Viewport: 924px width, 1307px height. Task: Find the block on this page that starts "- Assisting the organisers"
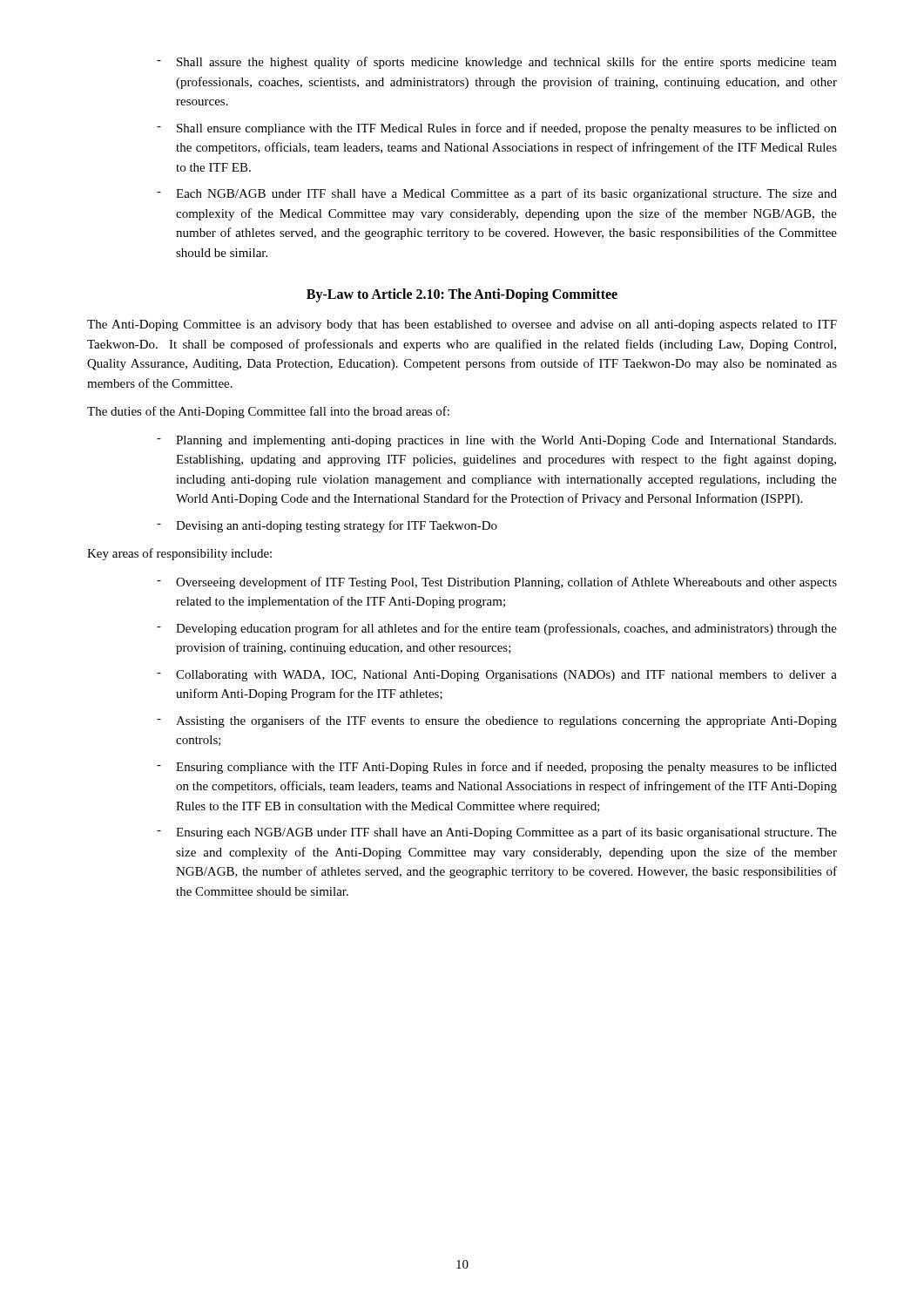pyautogui.click(x=497, y=730)
